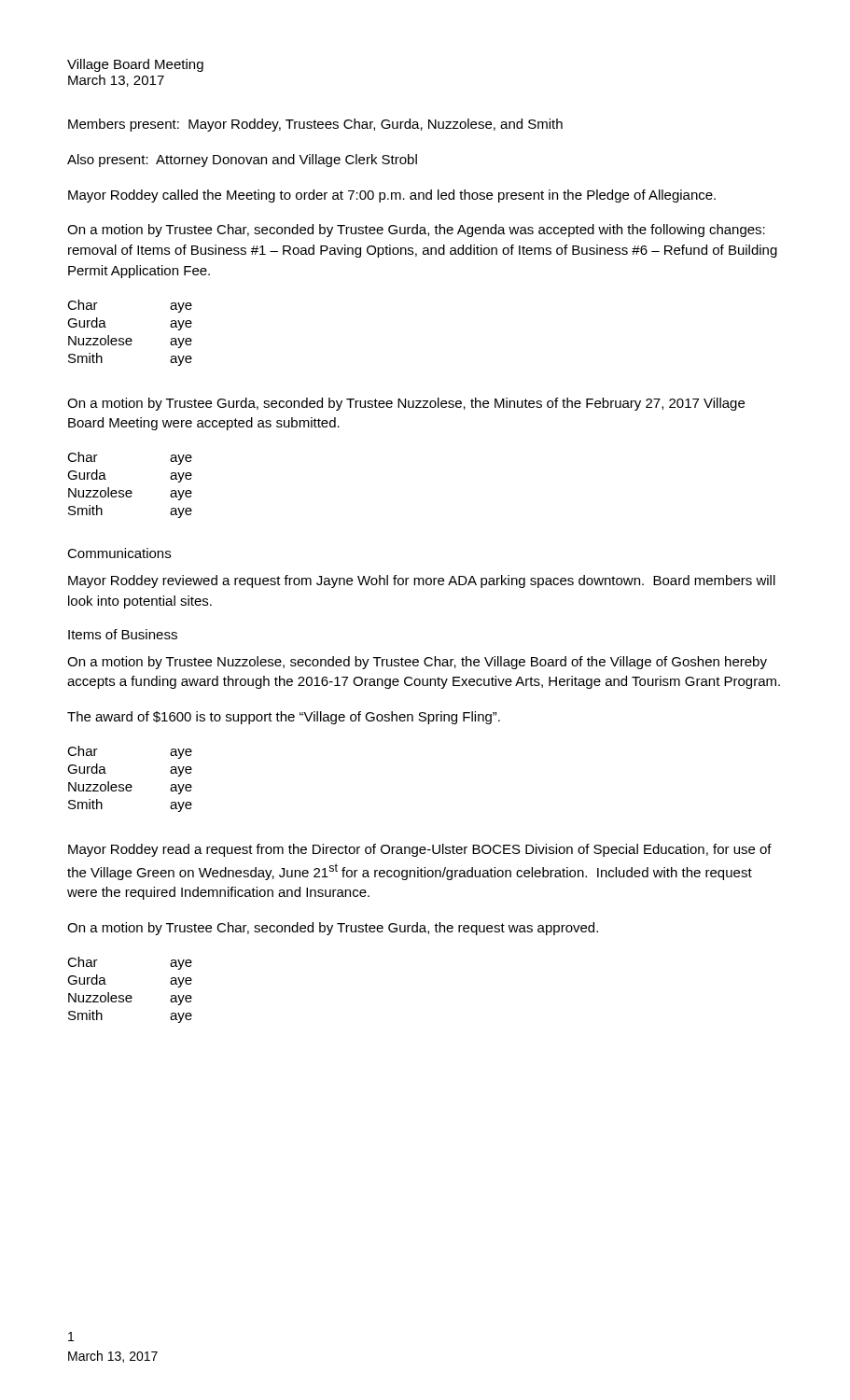Viewport: 850px width, 1400px height.
Task: Find the text starting "The award of $1600"
Action: coord(284,716)
